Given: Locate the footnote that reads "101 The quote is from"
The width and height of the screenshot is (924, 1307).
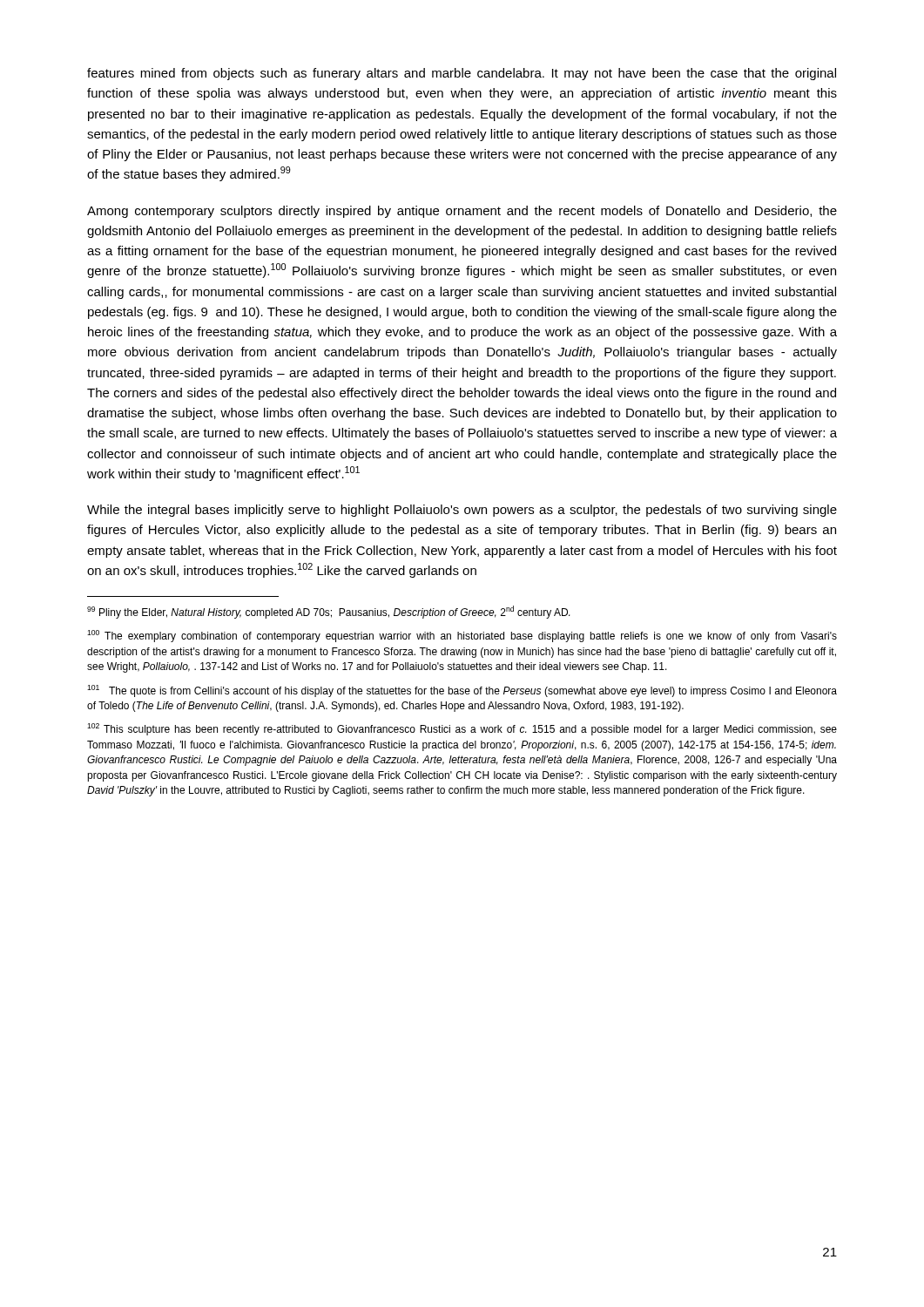Looking at the screenshot, I should 462,698.
